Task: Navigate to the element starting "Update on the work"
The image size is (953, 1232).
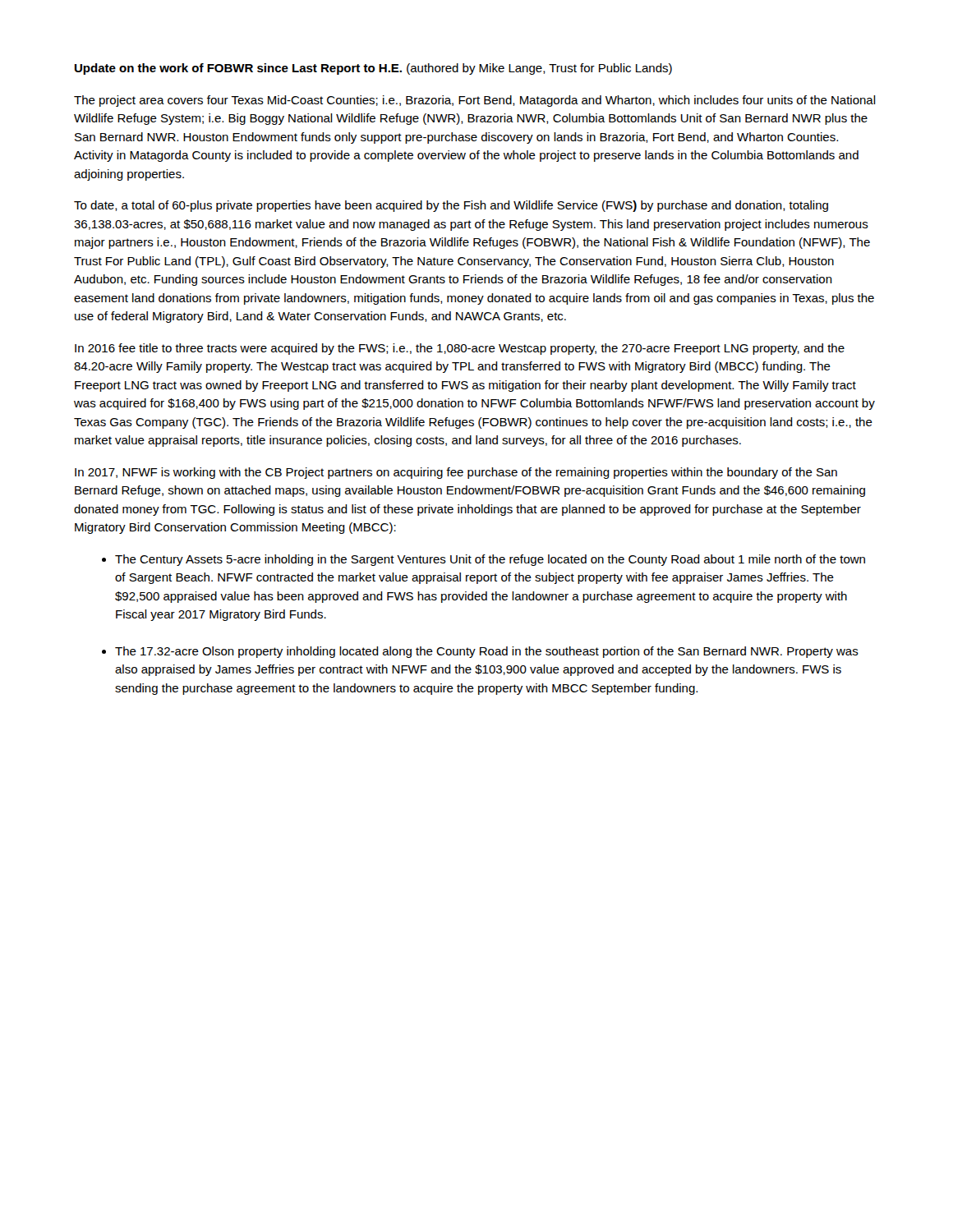Action: tap(476, 68)
